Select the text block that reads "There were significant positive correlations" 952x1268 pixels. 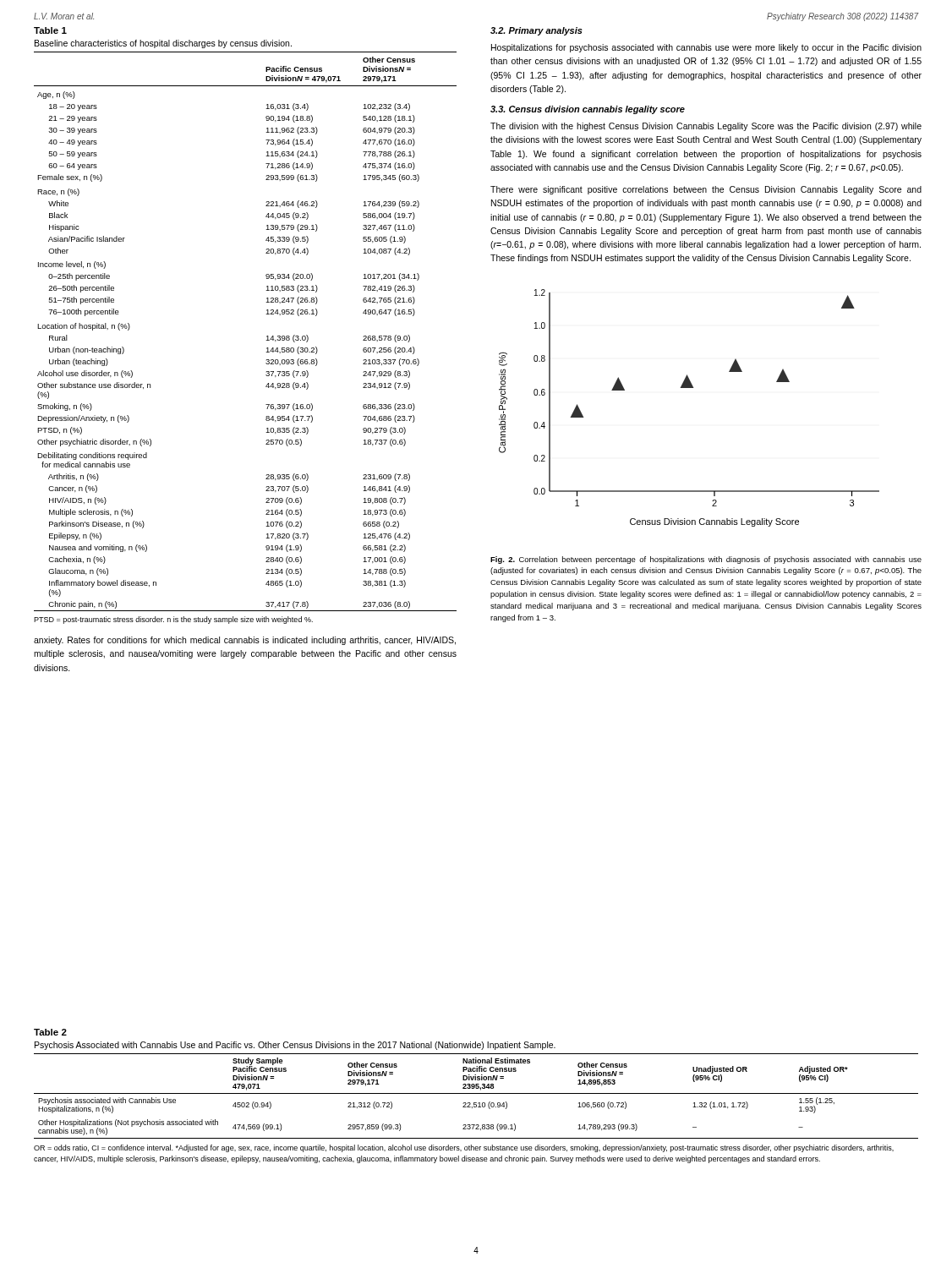[706, 224]
